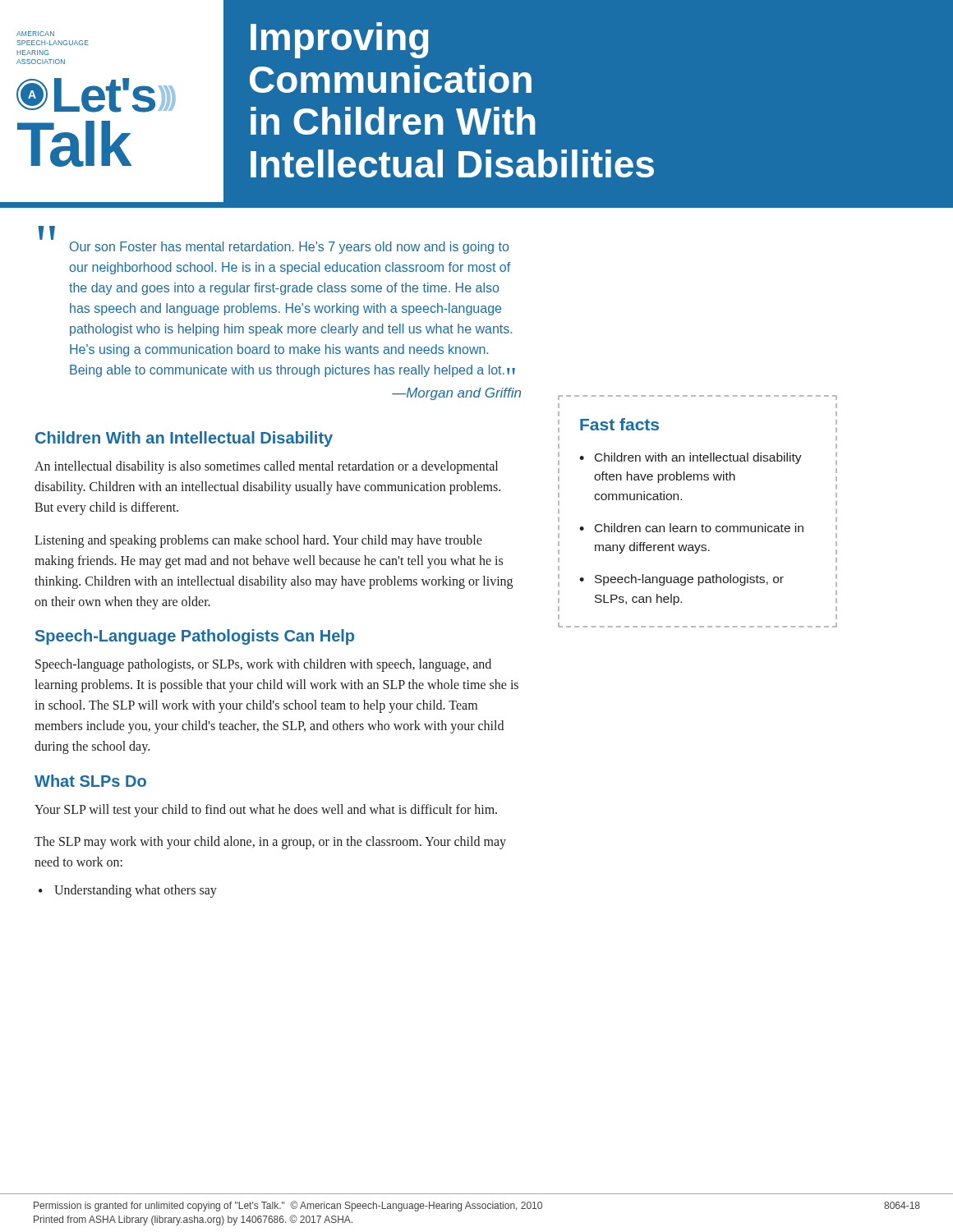
Task: Locate the text "Fast facts"
Action: tap(619, 424)
